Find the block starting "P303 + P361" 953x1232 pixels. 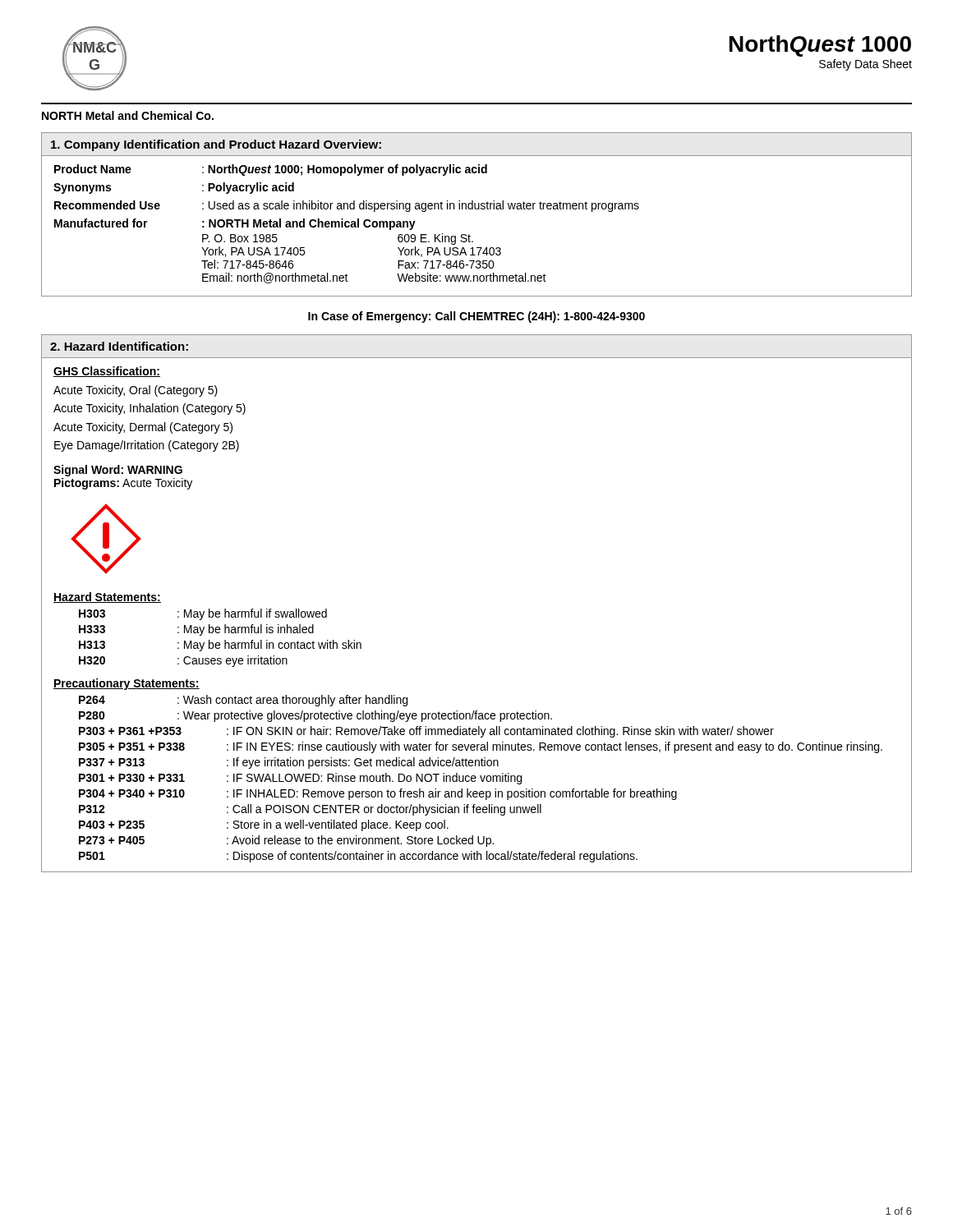pyautogui.click(x=476, y=731)
